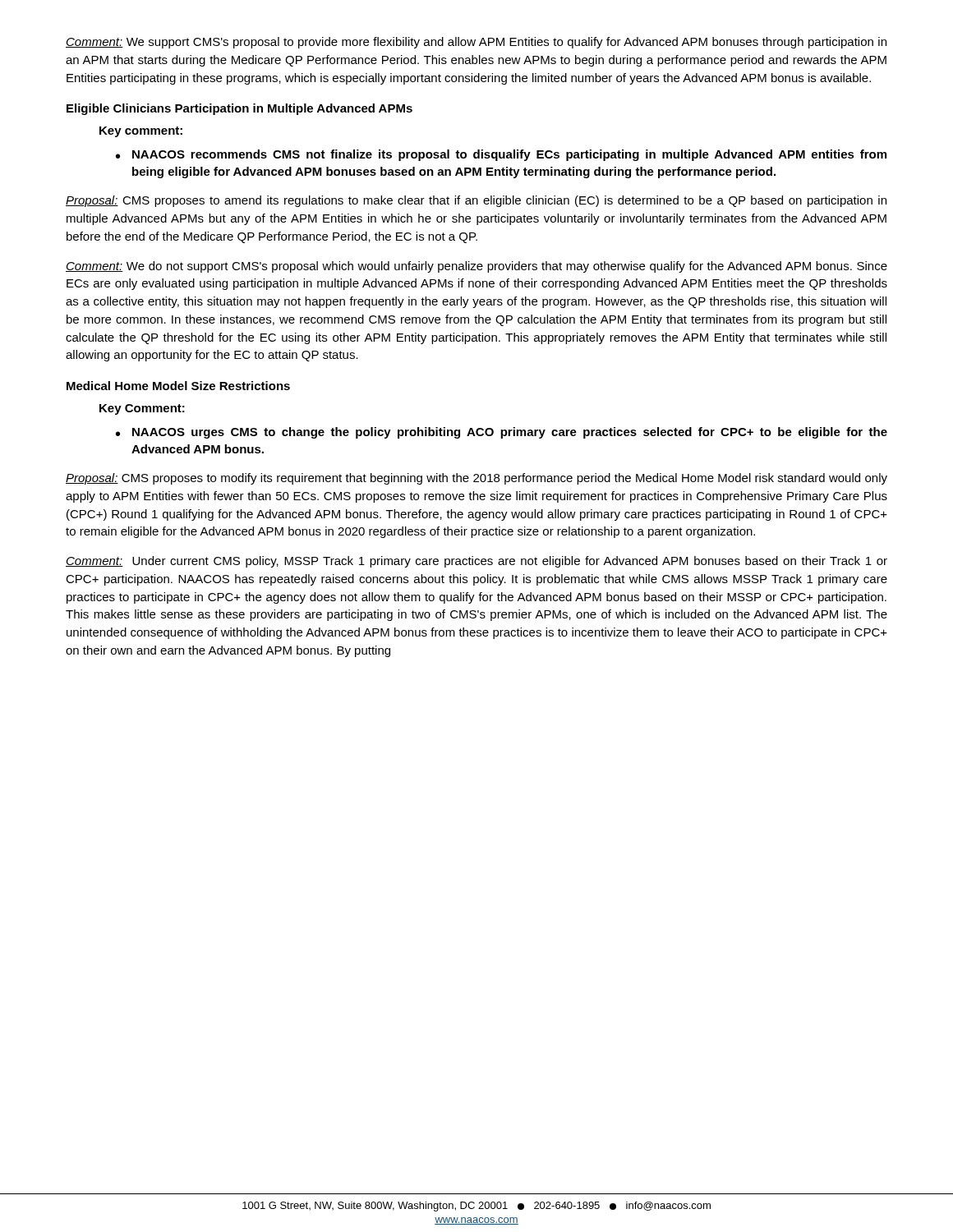
Task: Locate the text block starting "Key comment:"
Action: 141,130
